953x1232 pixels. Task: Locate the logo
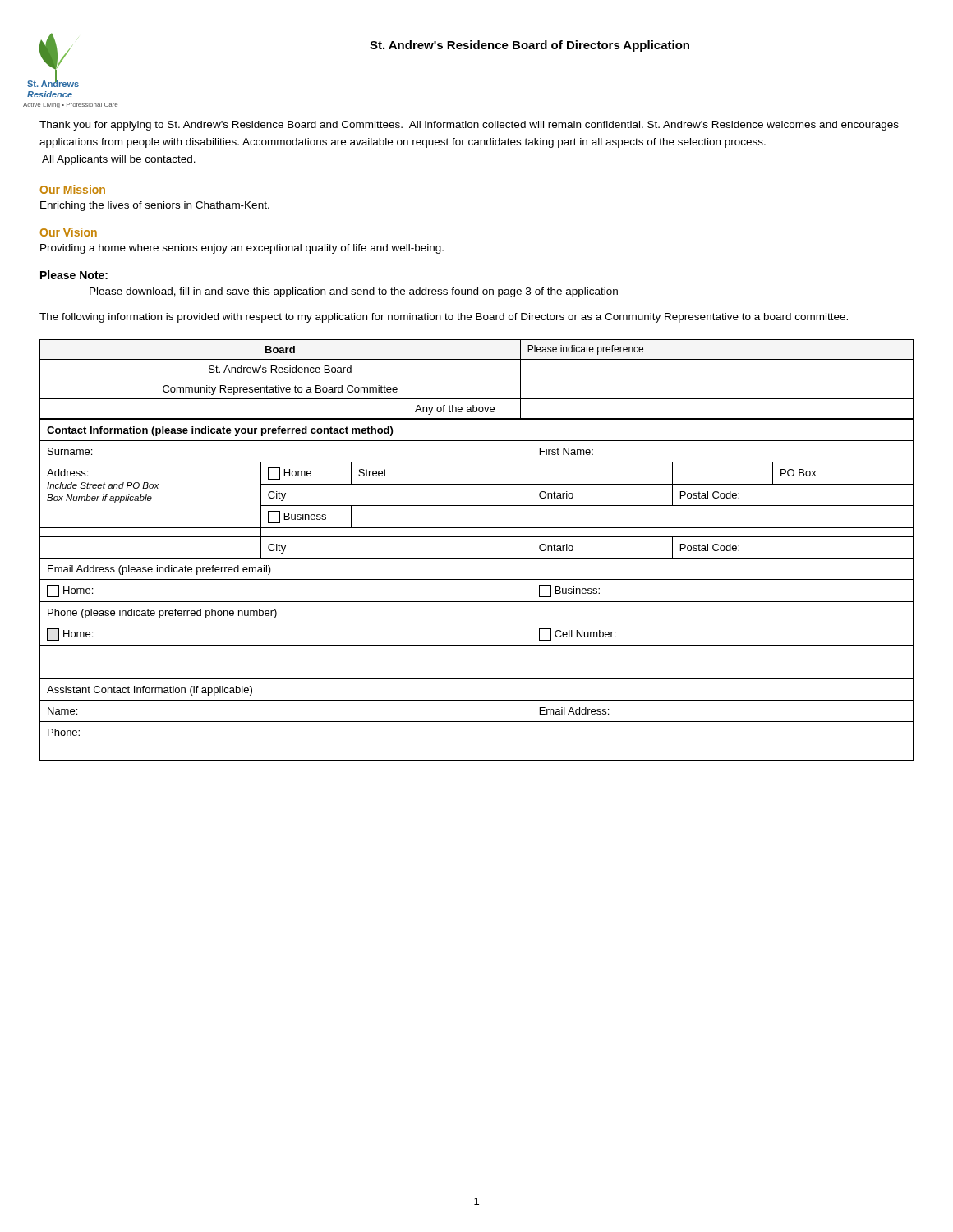click(x=76, y=66)
